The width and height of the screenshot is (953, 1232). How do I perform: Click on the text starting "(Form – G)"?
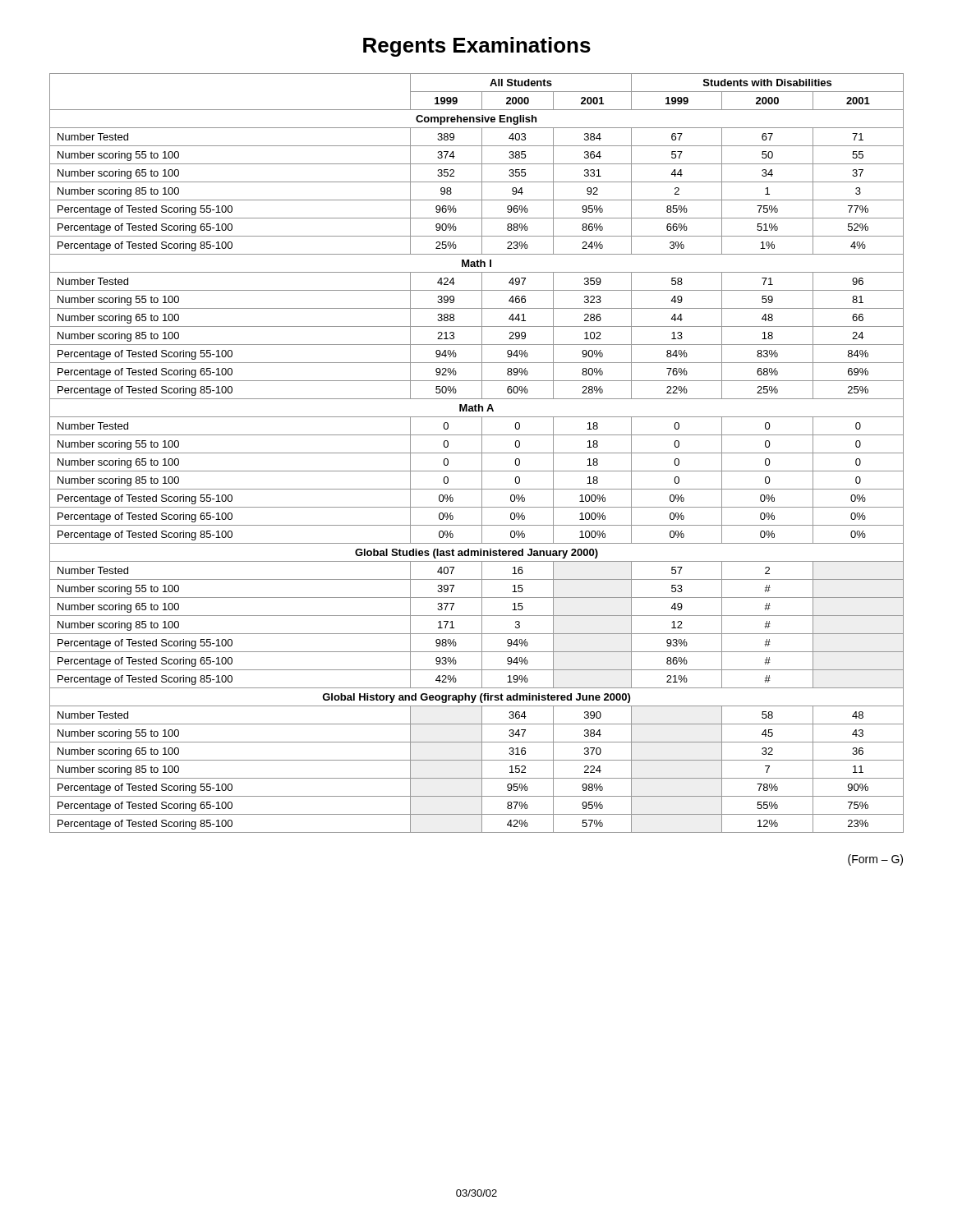click(x=876, y=859)
